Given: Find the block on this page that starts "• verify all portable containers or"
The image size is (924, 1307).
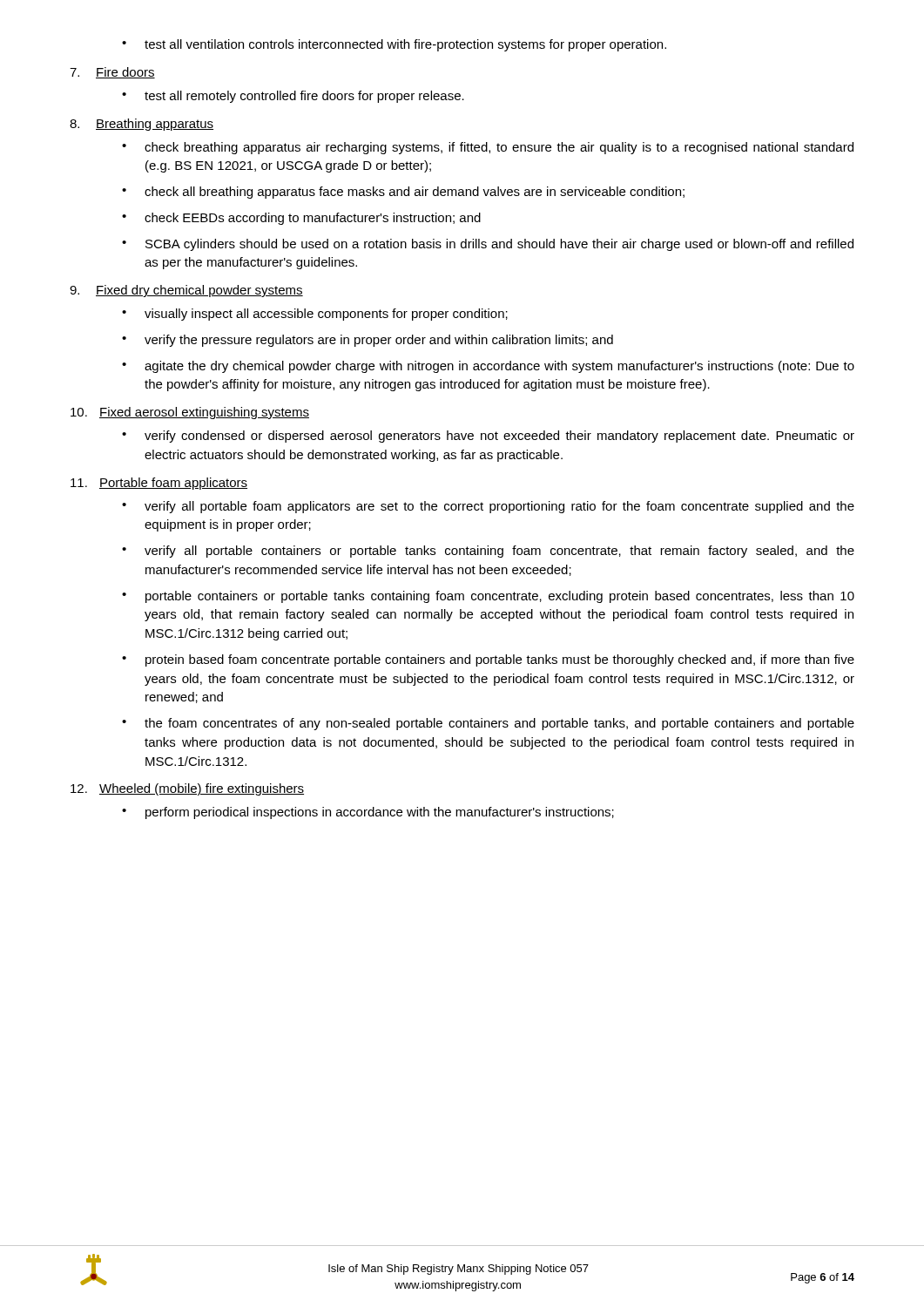Looking at the screenshot, I should coord(488,560).
